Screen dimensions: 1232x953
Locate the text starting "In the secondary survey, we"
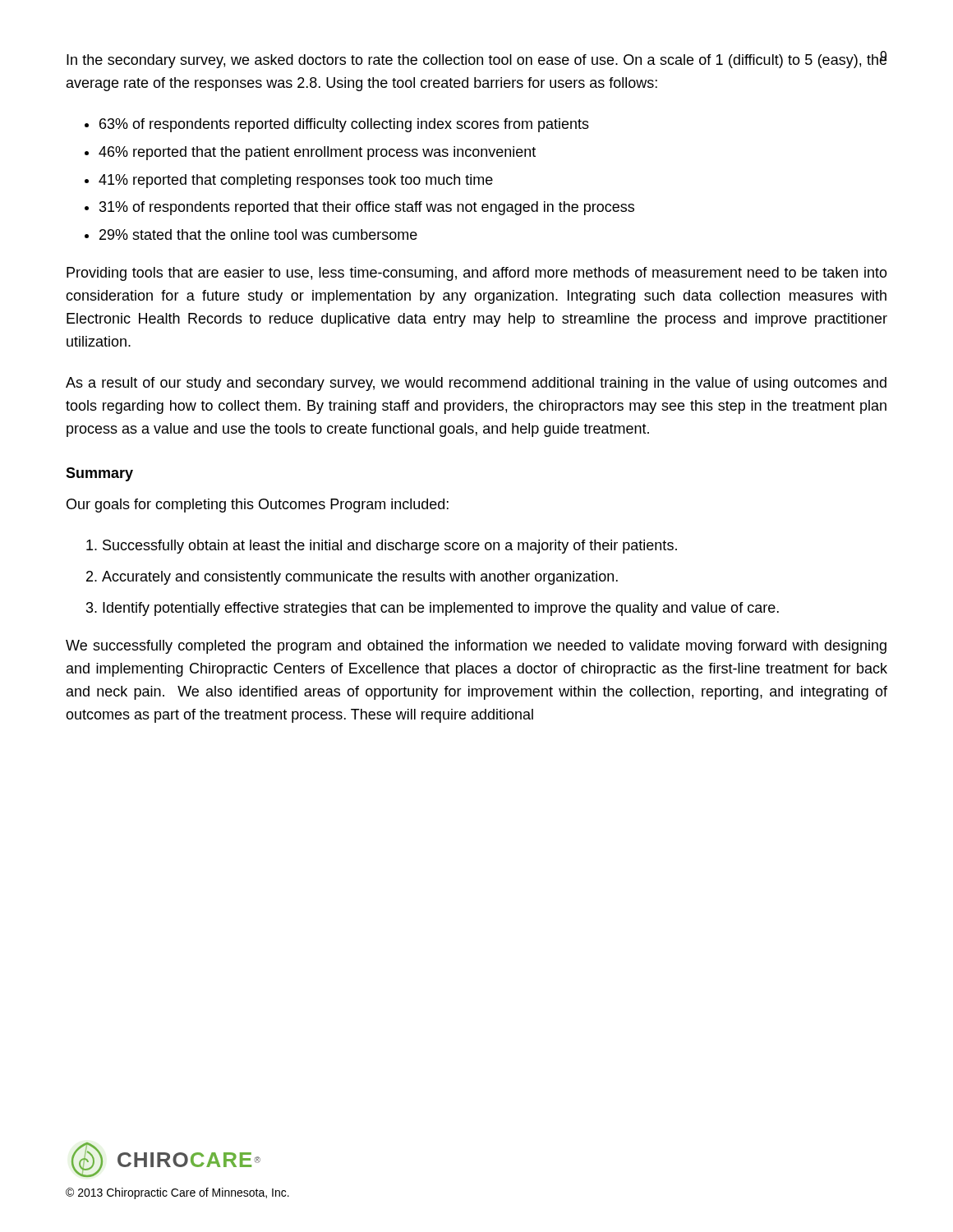(x=476, y=71)
